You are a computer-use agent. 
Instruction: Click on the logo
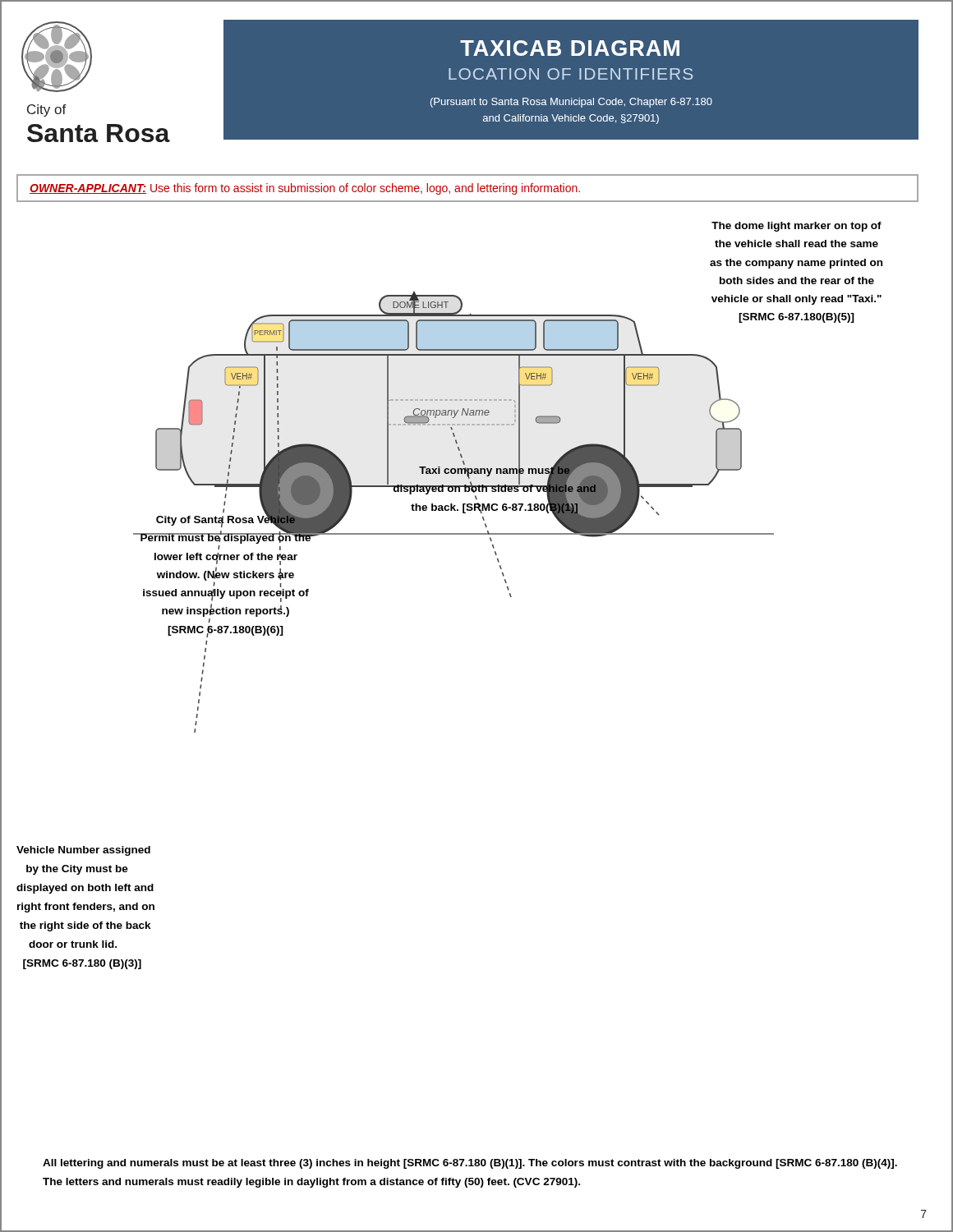click(114, 61)
